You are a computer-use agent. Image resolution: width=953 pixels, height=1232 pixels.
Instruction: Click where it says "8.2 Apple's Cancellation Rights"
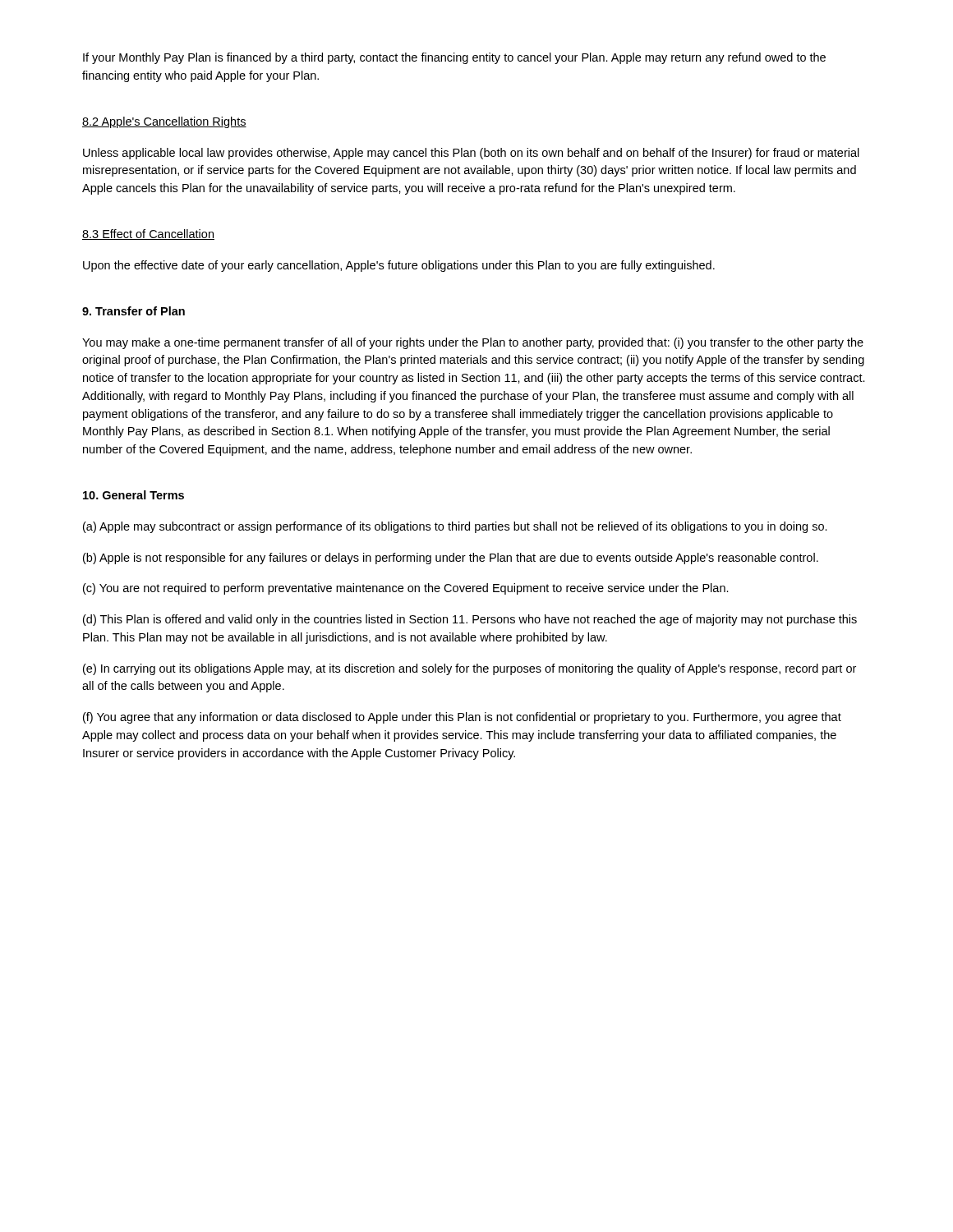coord(164,121)
